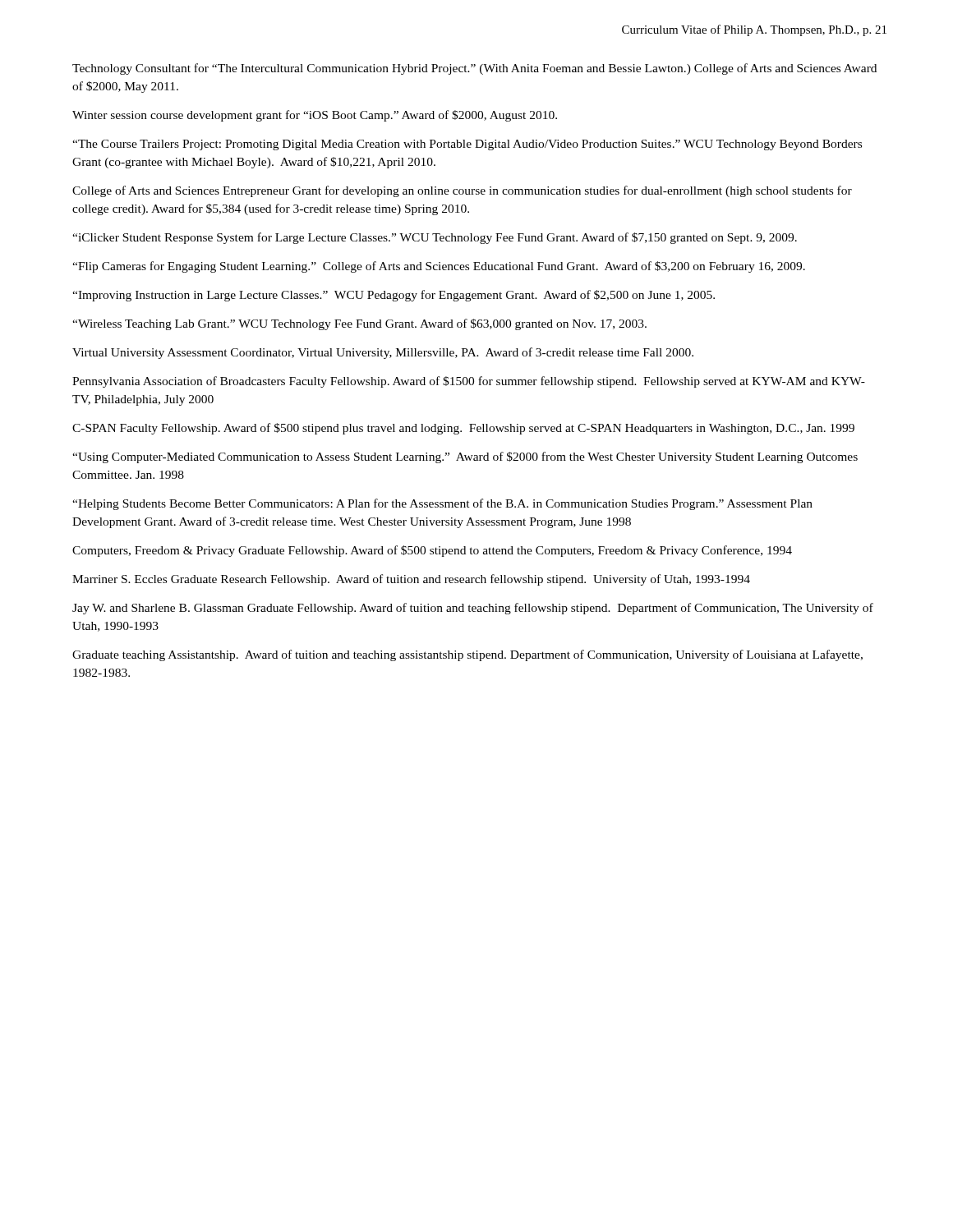Click on the passage starting "“The Course Trailers Project: Promoting Digital"

(x=467, y=152)
